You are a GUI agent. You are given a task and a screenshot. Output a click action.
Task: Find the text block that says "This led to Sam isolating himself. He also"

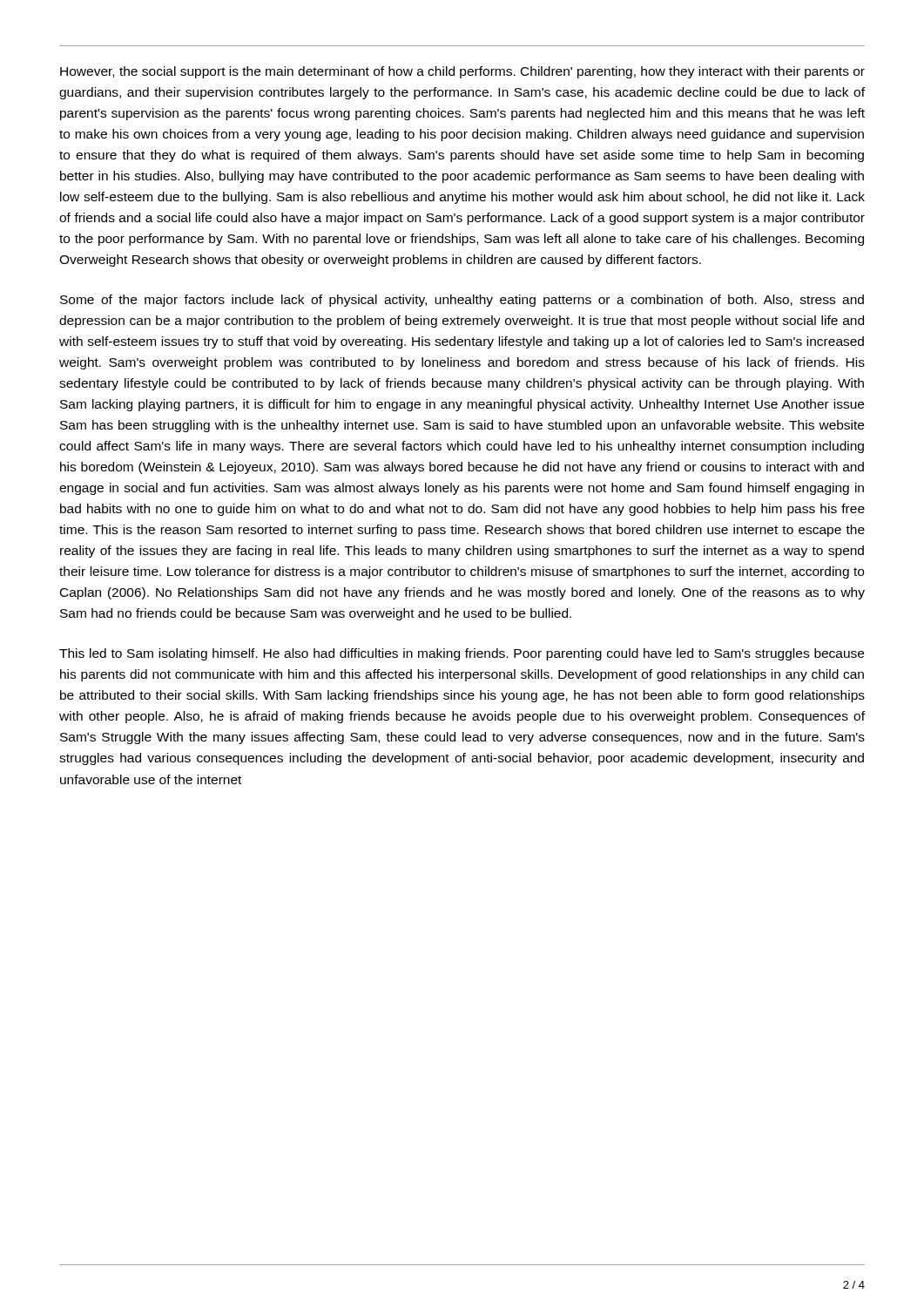pos(462,716)
